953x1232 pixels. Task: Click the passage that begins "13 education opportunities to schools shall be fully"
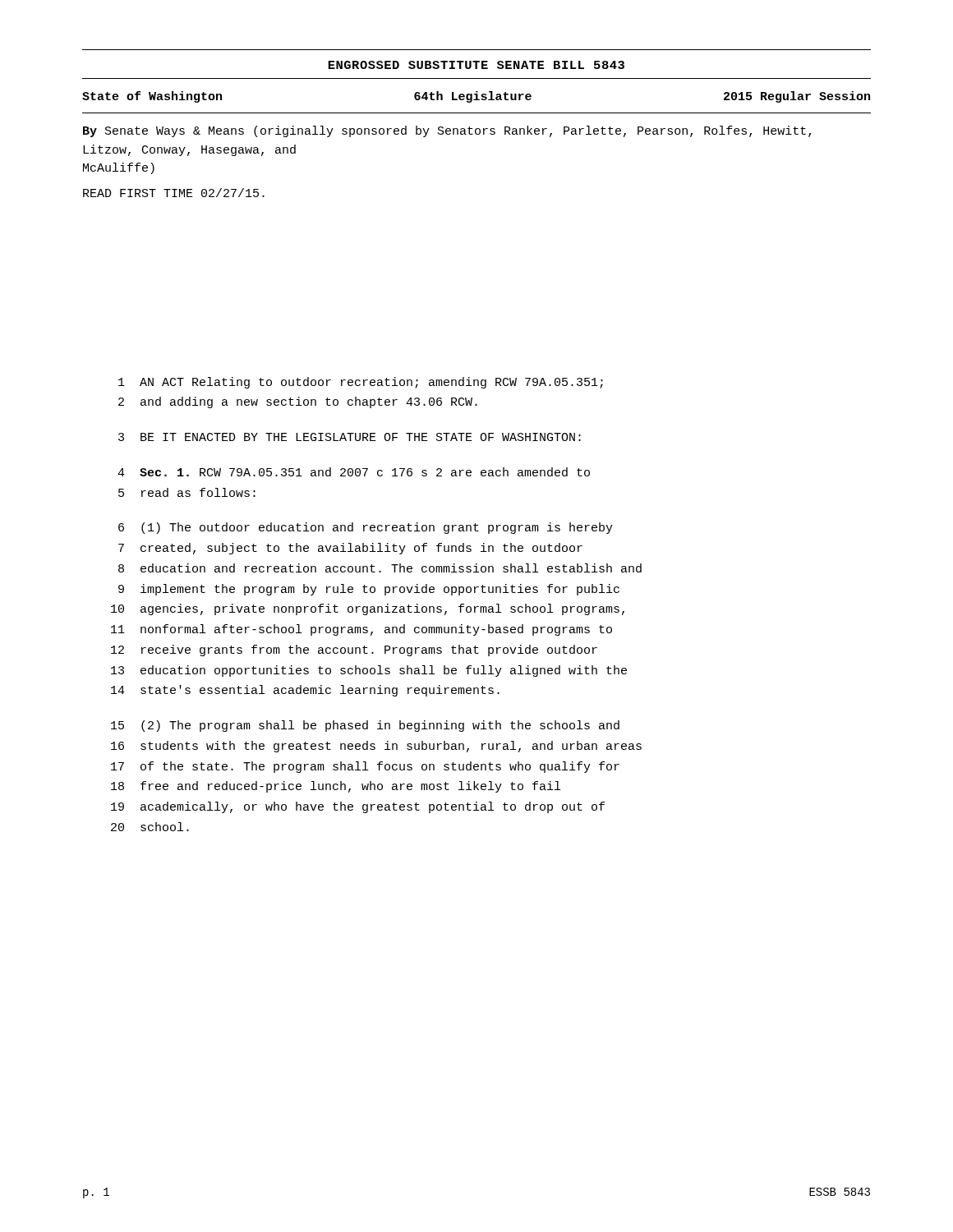click(476, 672)
